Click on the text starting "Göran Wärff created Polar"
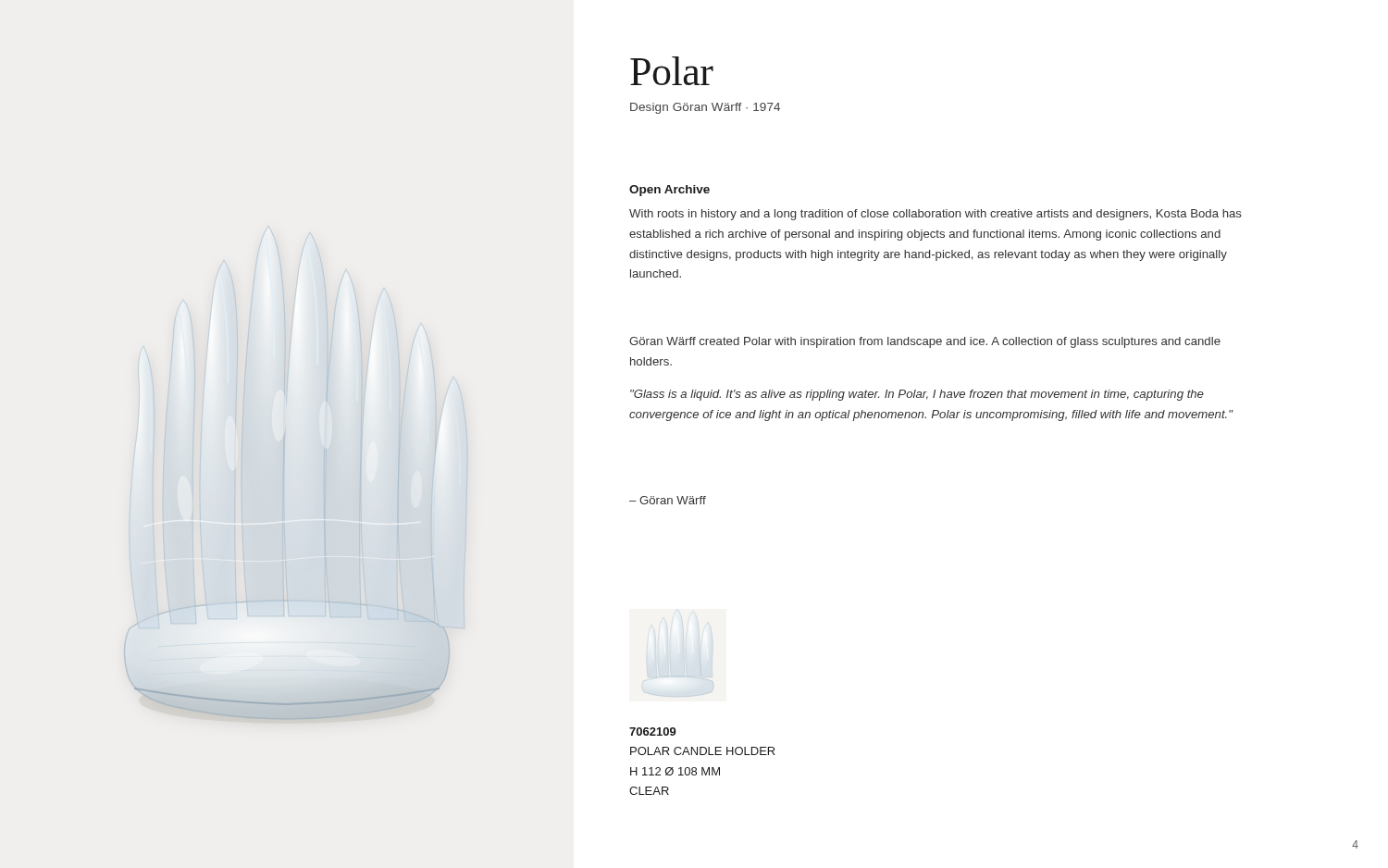 click(925, 351)
